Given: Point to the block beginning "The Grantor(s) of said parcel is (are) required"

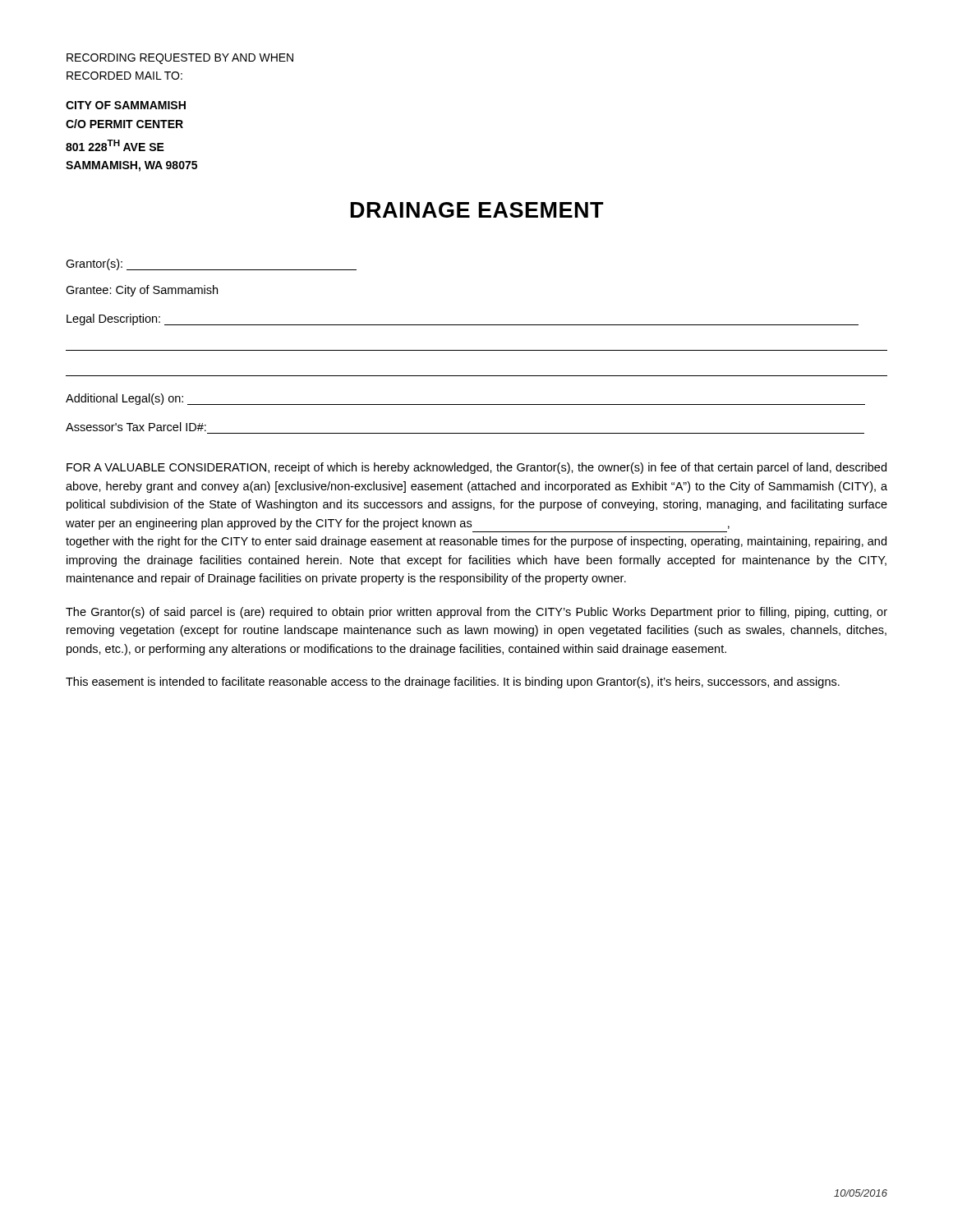Looking at the screenshot, I should tap(476, 630).
